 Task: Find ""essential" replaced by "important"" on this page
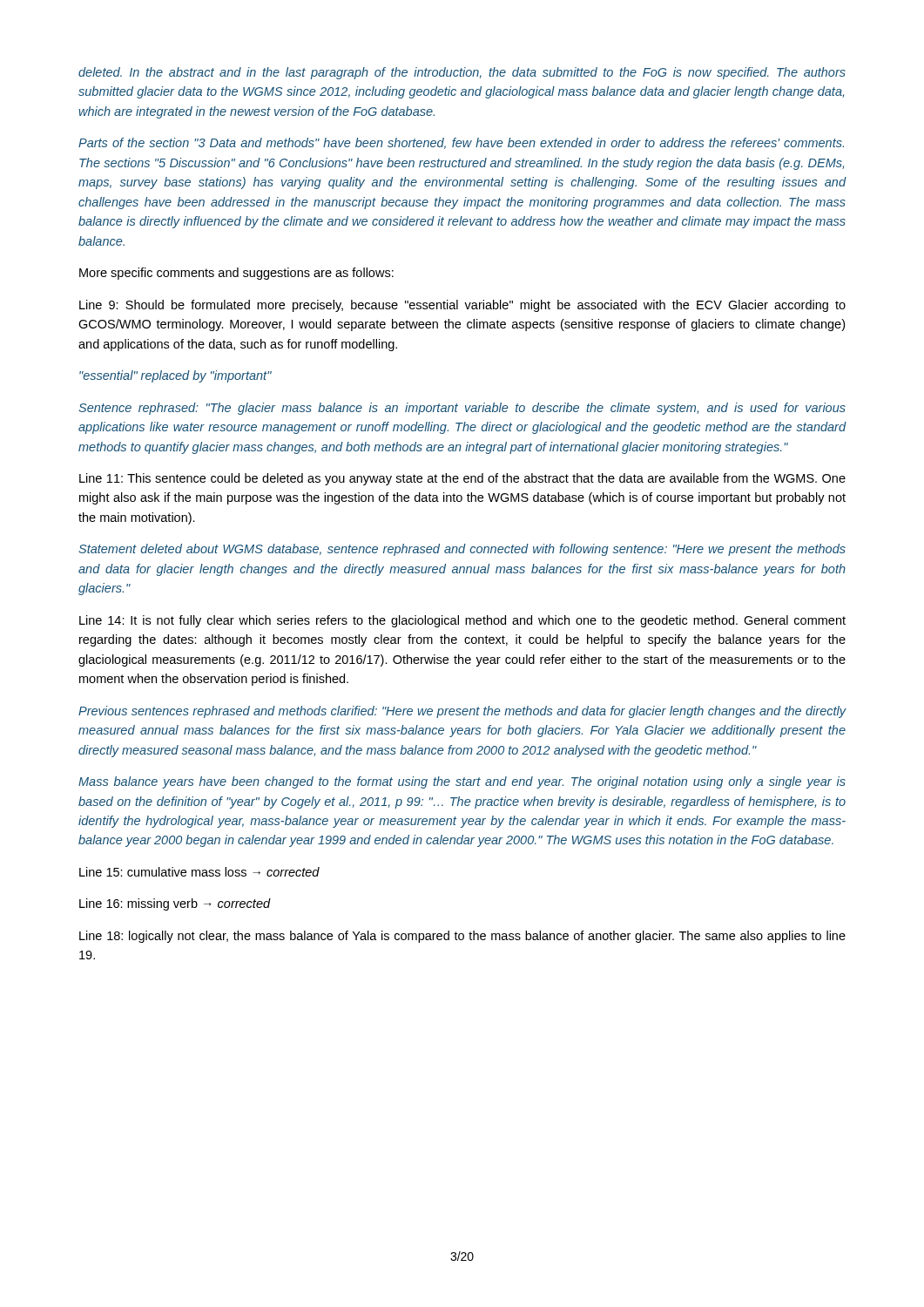(175, 376)
